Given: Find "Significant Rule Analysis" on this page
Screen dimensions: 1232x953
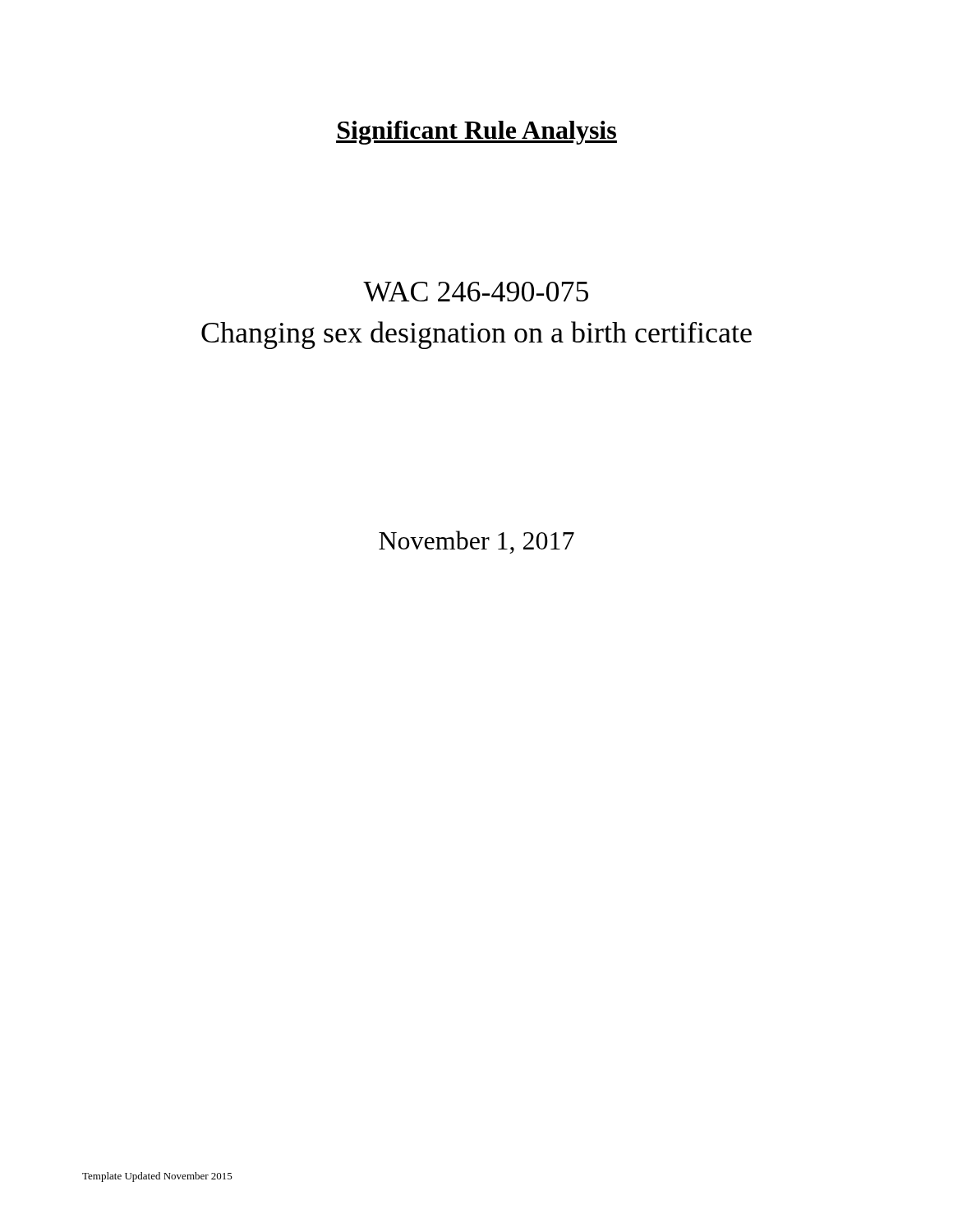Looking at the screenshot, I should [x=476, y=130].
